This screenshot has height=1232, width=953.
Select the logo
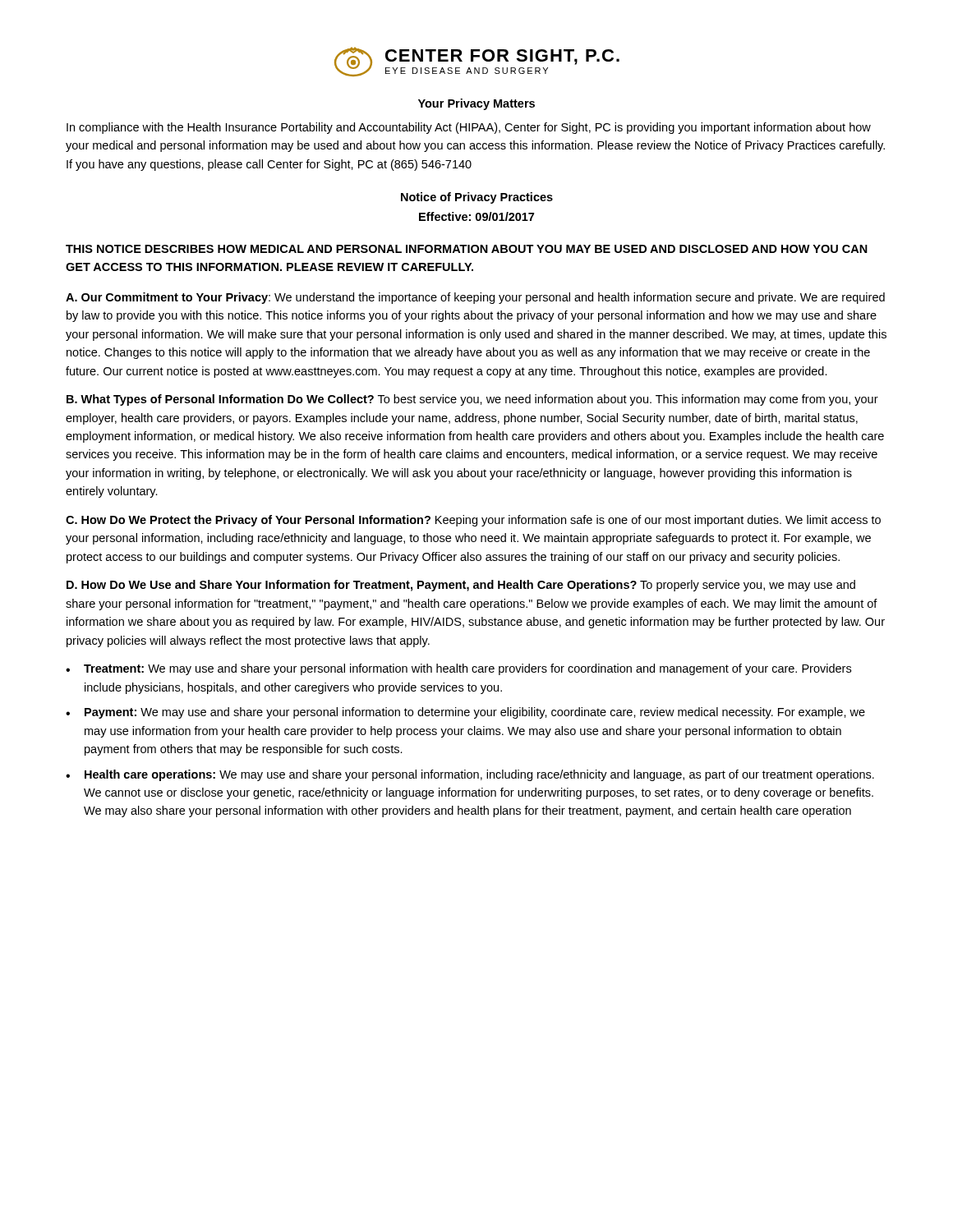(x=476, y=61)
